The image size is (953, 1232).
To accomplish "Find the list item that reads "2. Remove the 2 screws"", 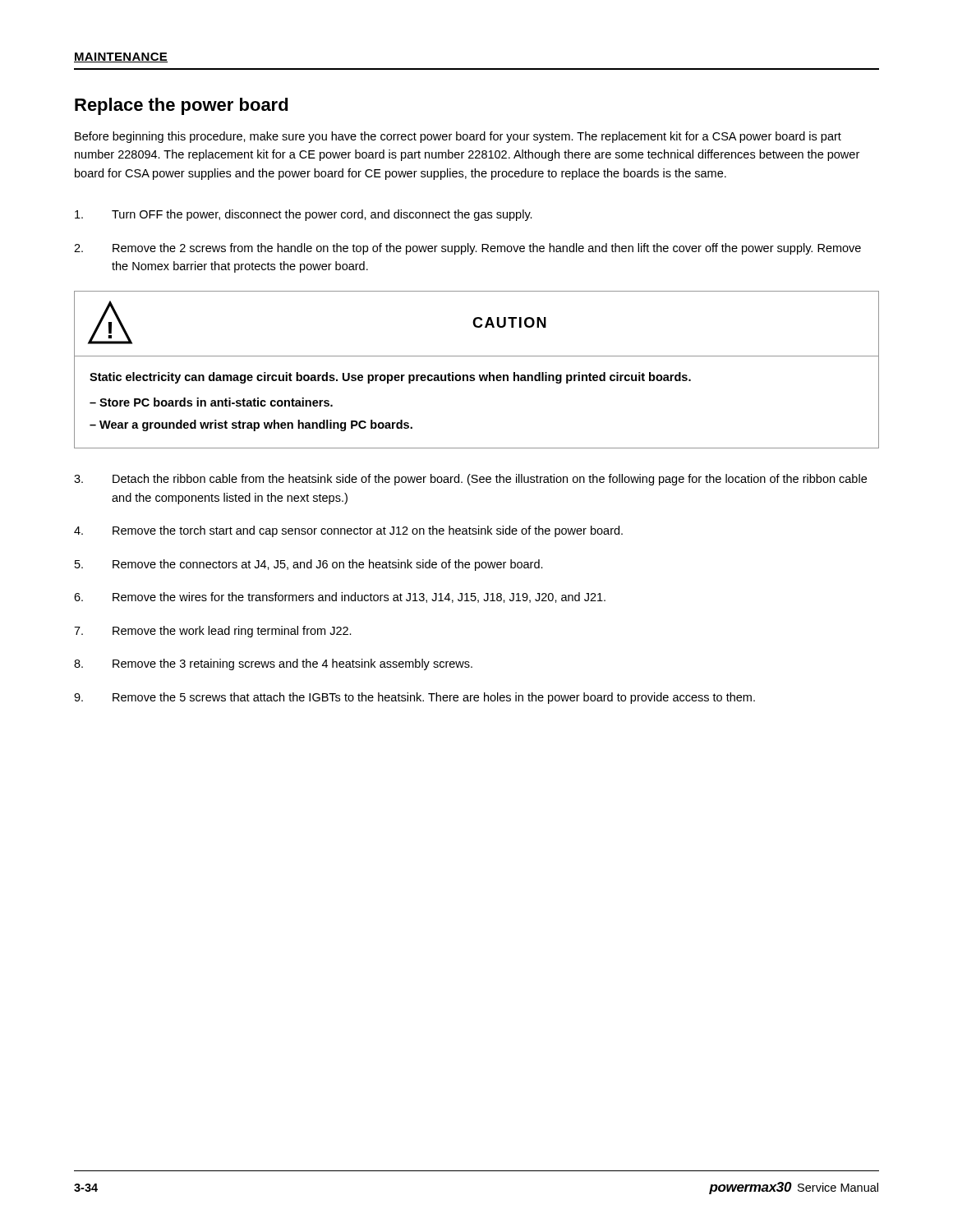I will (476, 257).
